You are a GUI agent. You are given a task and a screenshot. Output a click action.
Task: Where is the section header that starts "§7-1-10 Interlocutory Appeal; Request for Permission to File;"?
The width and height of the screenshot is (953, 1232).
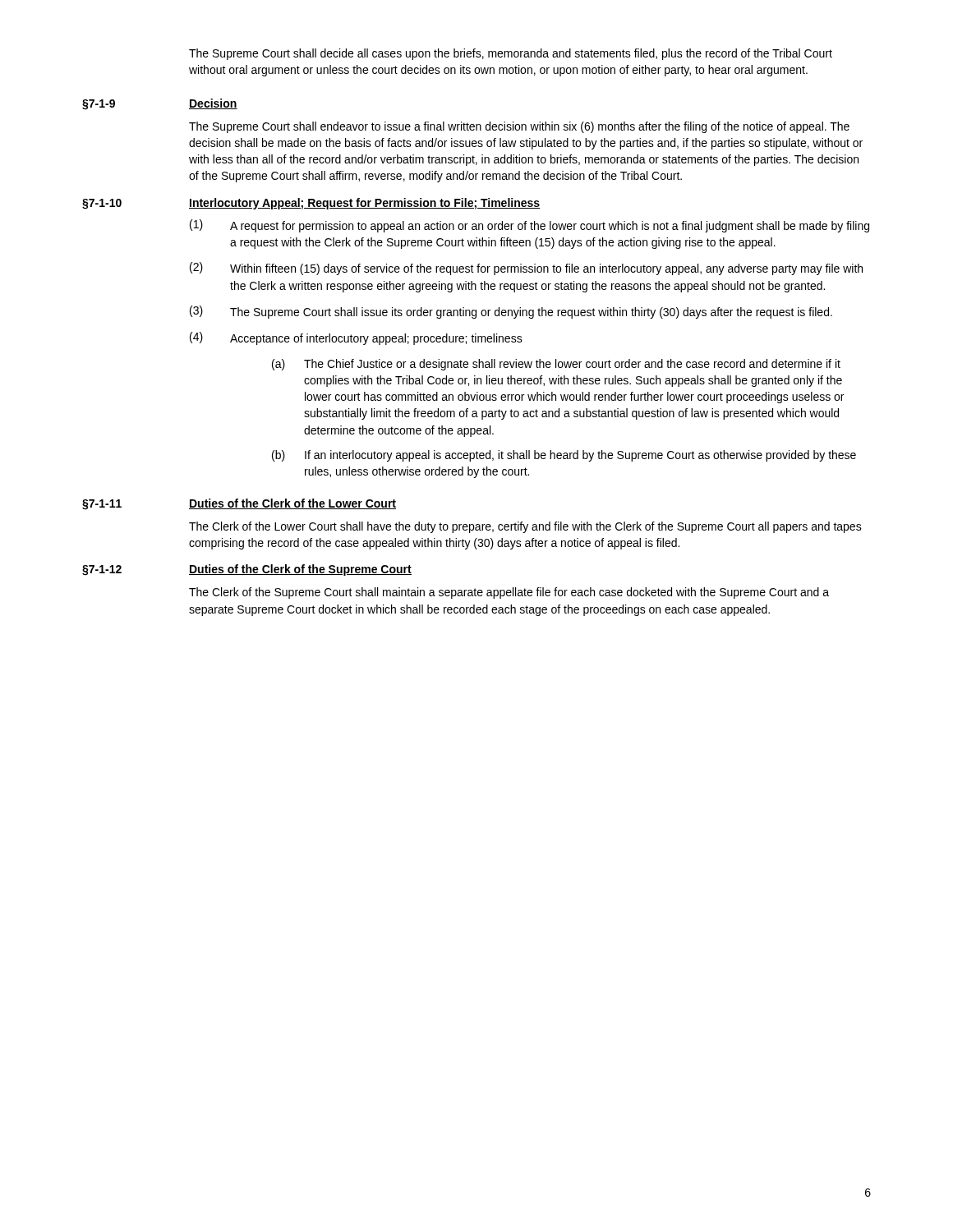[x=311, y=203]
